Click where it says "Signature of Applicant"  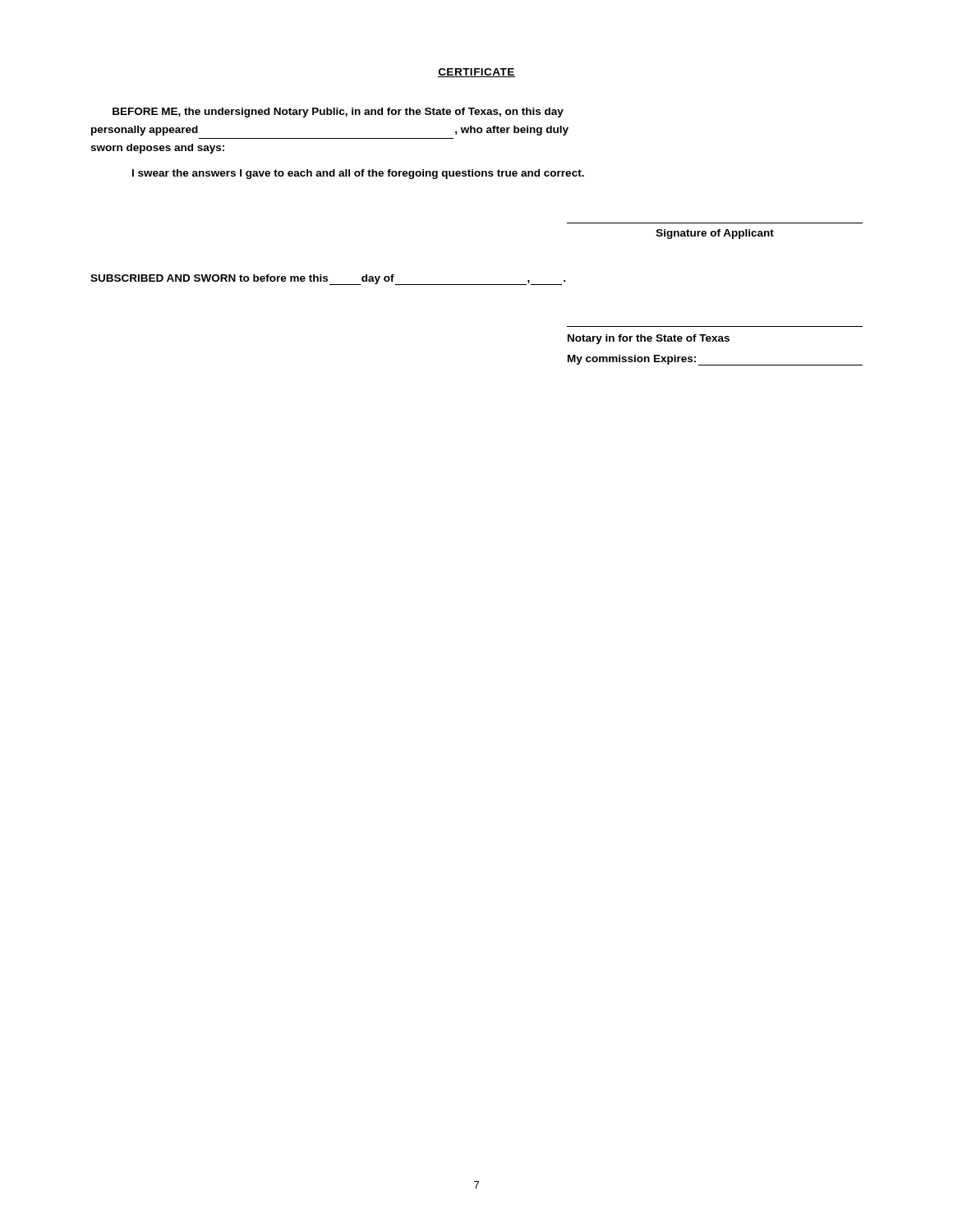715,231
